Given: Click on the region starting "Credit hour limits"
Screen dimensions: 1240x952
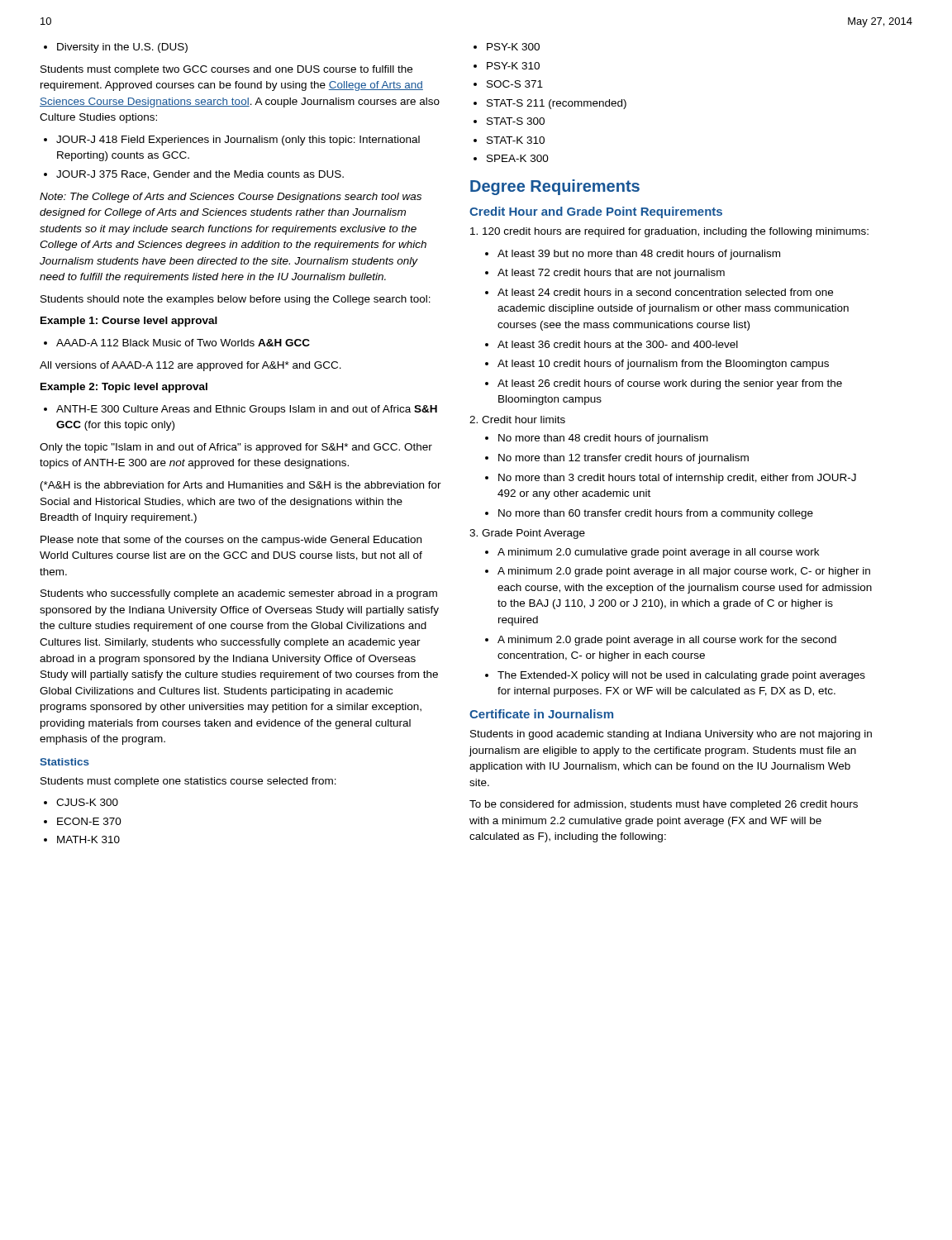Looking at the screenshot, I should (517, 420).
